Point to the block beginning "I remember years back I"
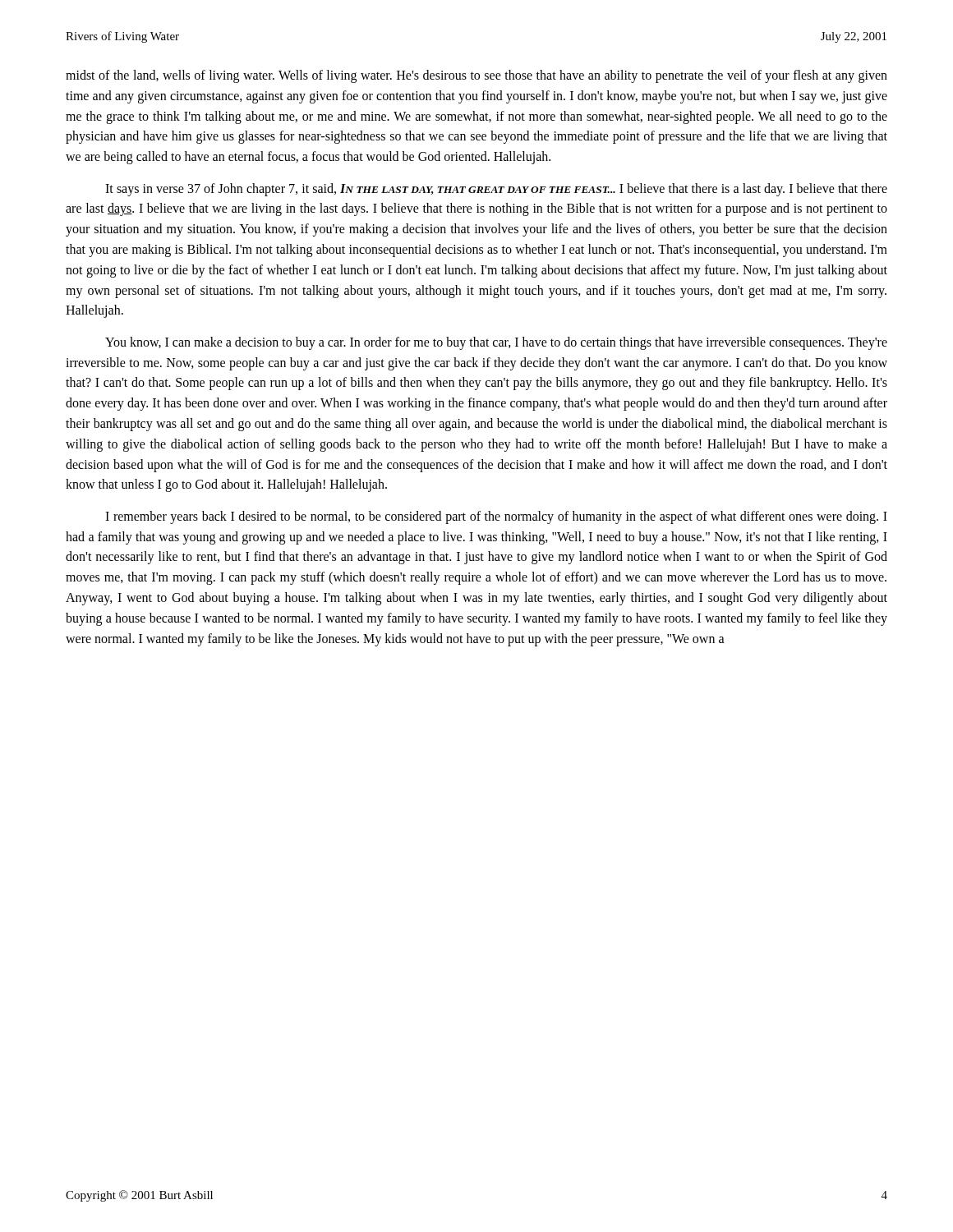The image size is (953, 1232). [x=476, y=578]
